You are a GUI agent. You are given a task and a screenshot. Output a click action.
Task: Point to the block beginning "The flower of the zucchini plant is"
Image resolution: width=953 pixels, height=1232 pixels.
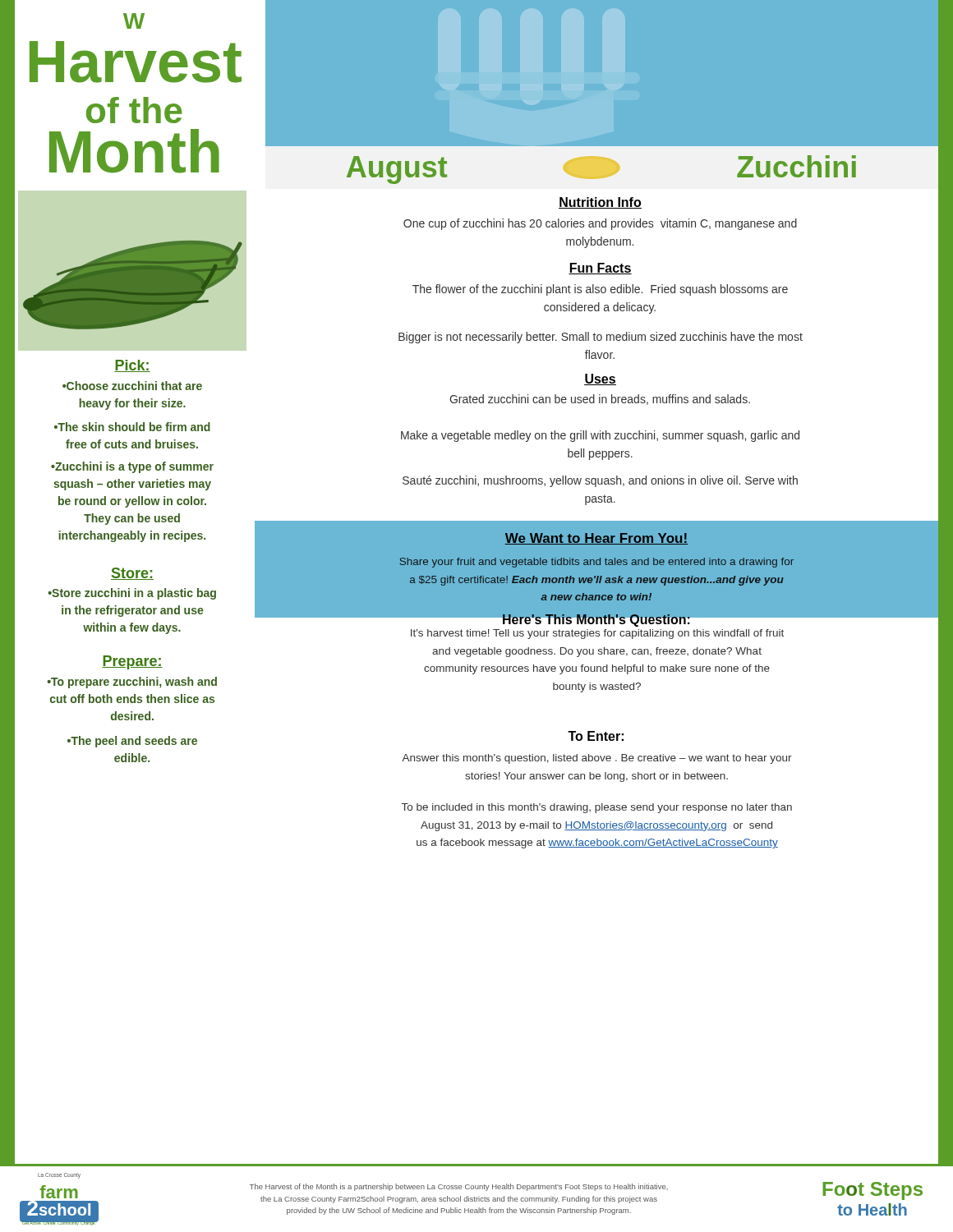point(600,298)
